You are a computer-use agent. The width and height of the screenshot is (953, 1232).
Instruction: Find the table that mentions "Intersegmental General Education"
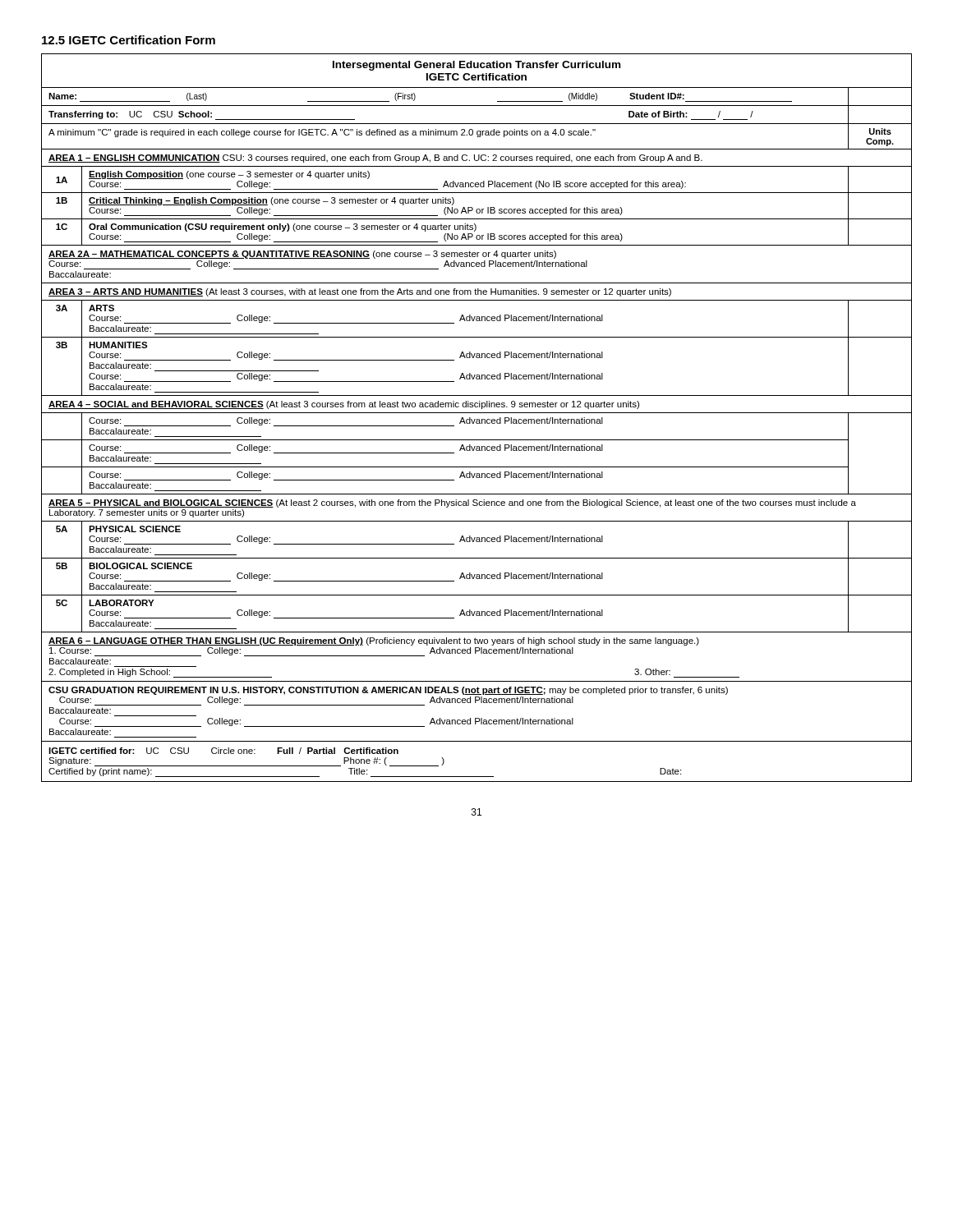[x=476, y=418]
